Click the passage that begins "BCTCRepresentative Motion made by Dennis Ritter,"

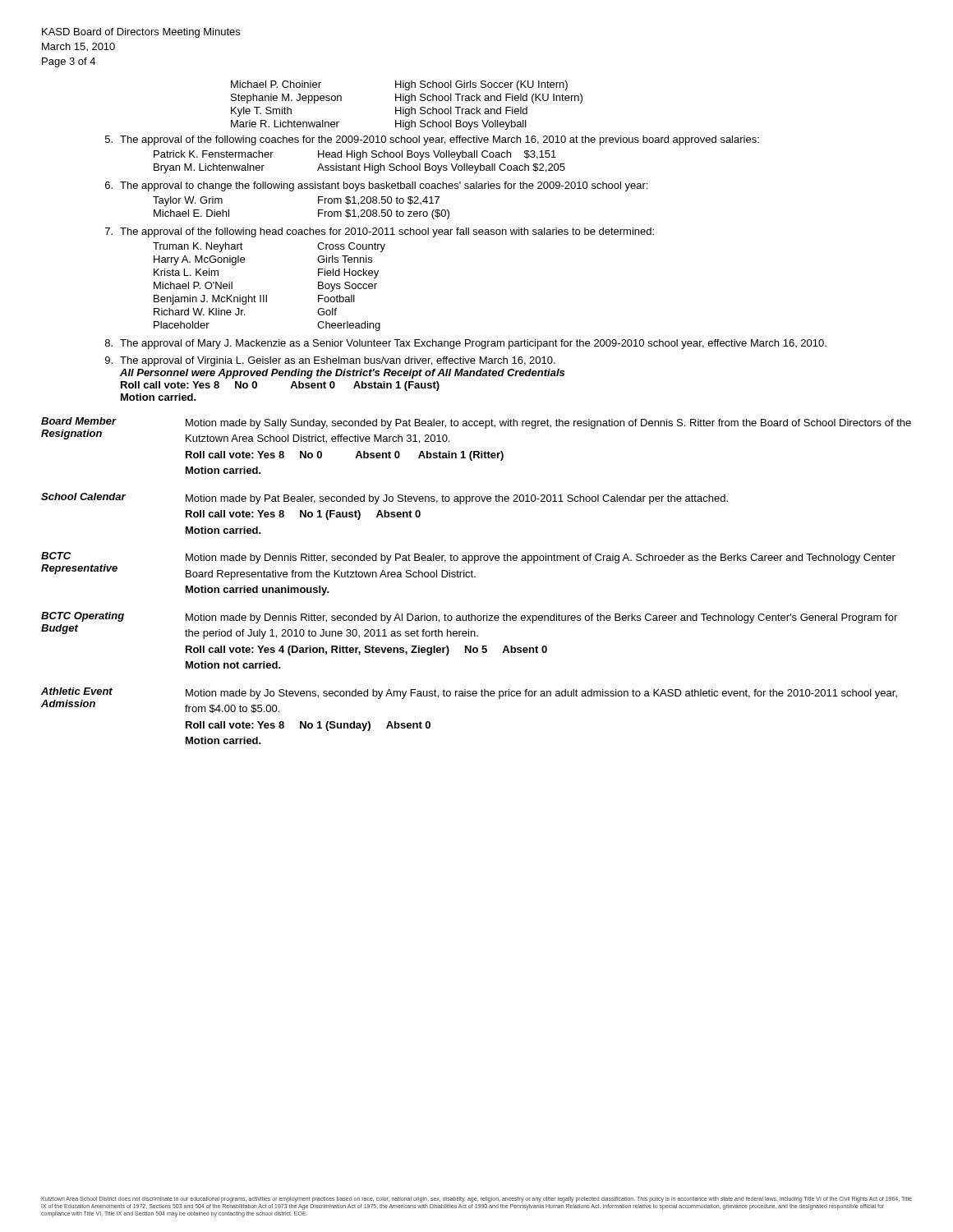tap(476, 573)
